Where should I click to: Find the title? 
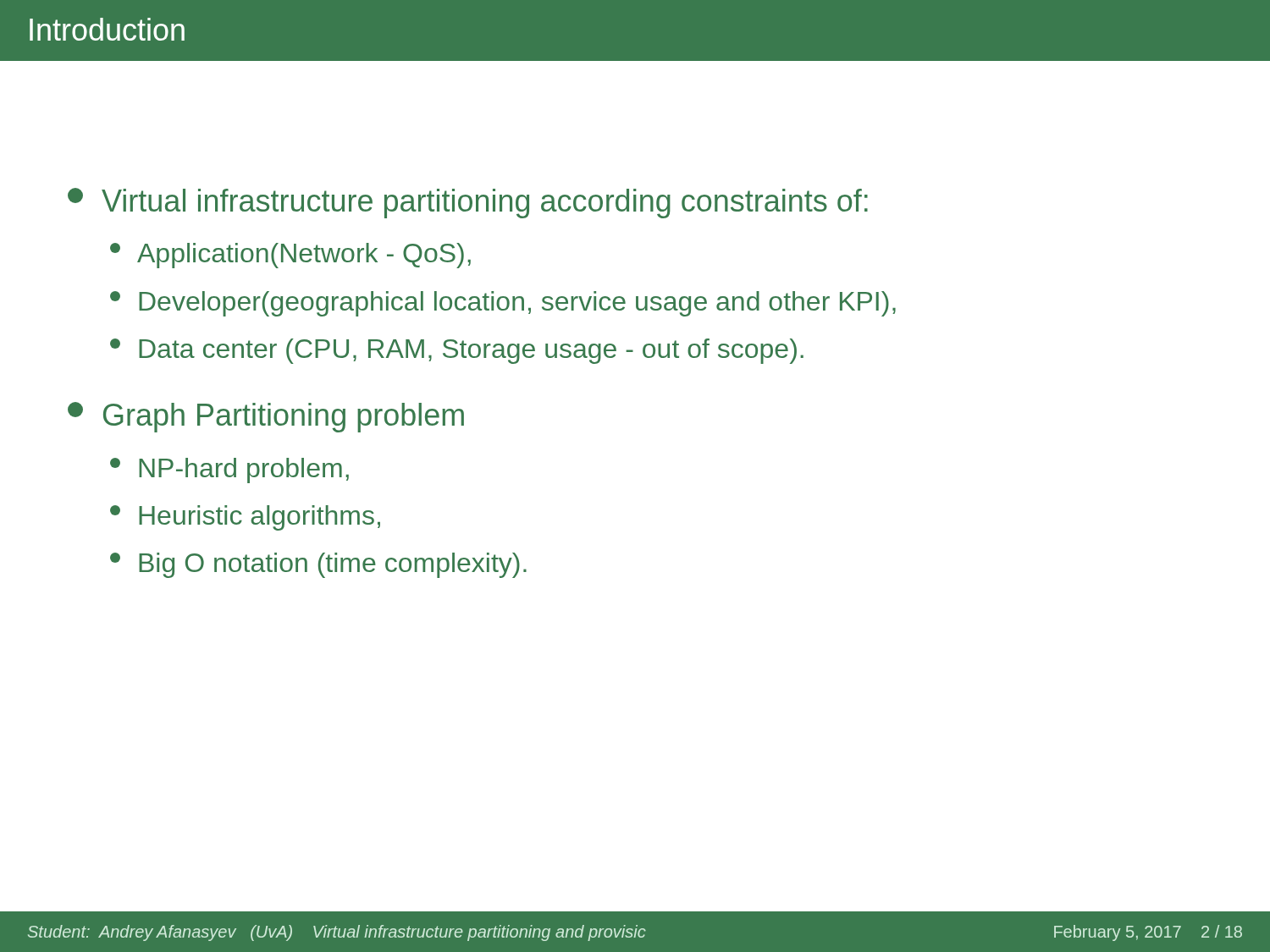click(107, 30)
